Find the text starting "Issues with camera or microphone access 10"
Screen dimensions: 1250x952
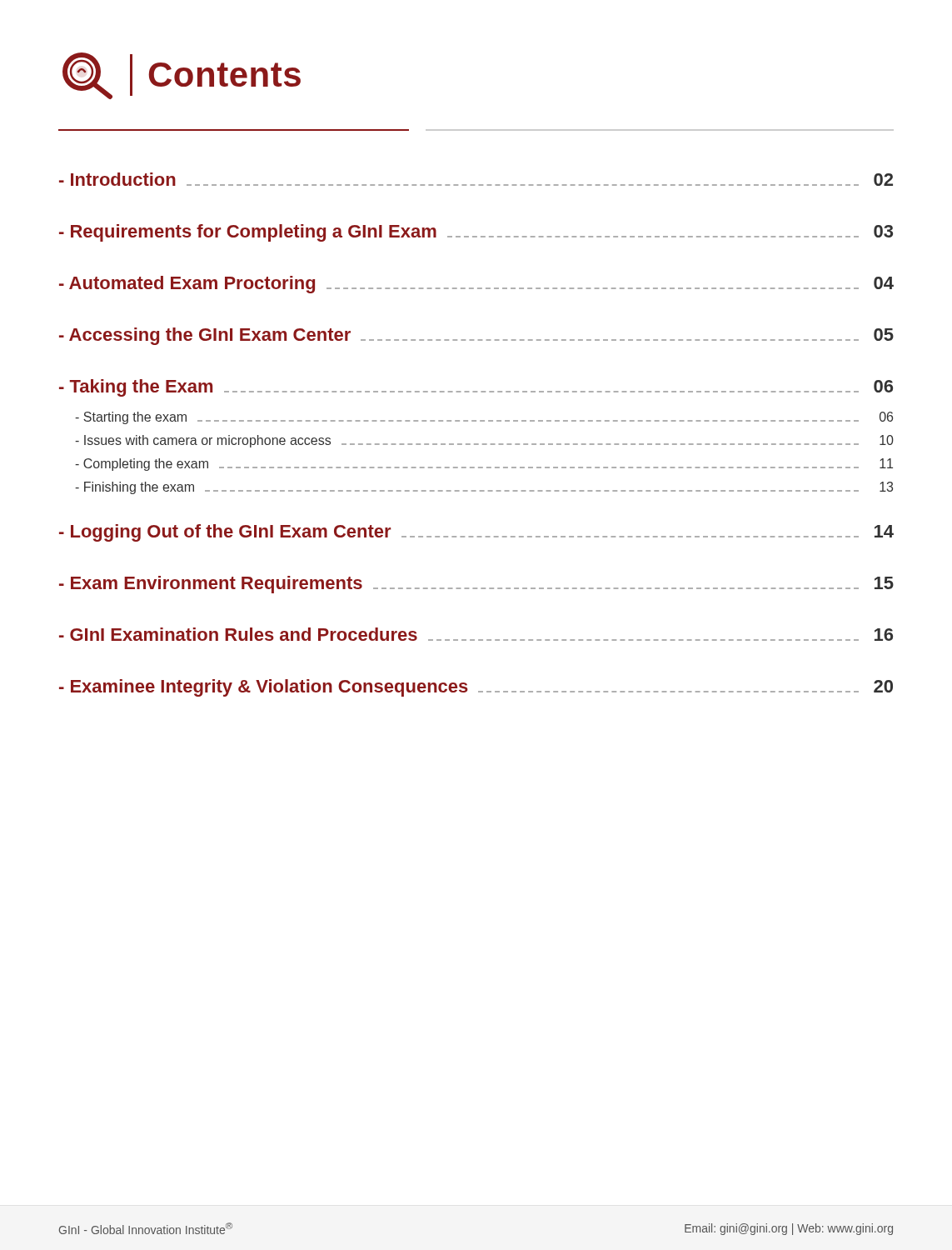pos(476,441)
